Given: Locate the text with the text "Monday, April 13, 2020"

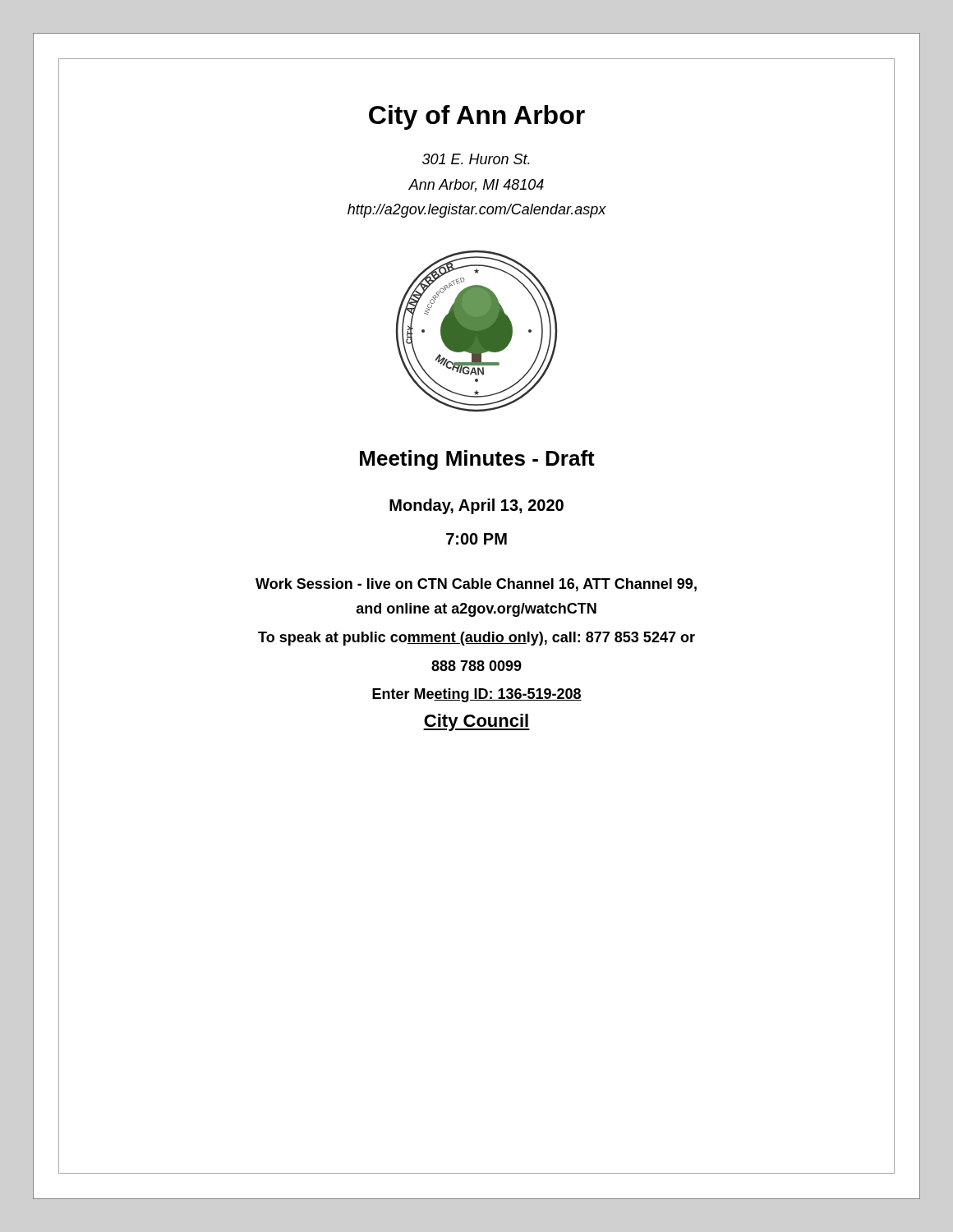Looking at the screenshot, I should coord(476,505).
